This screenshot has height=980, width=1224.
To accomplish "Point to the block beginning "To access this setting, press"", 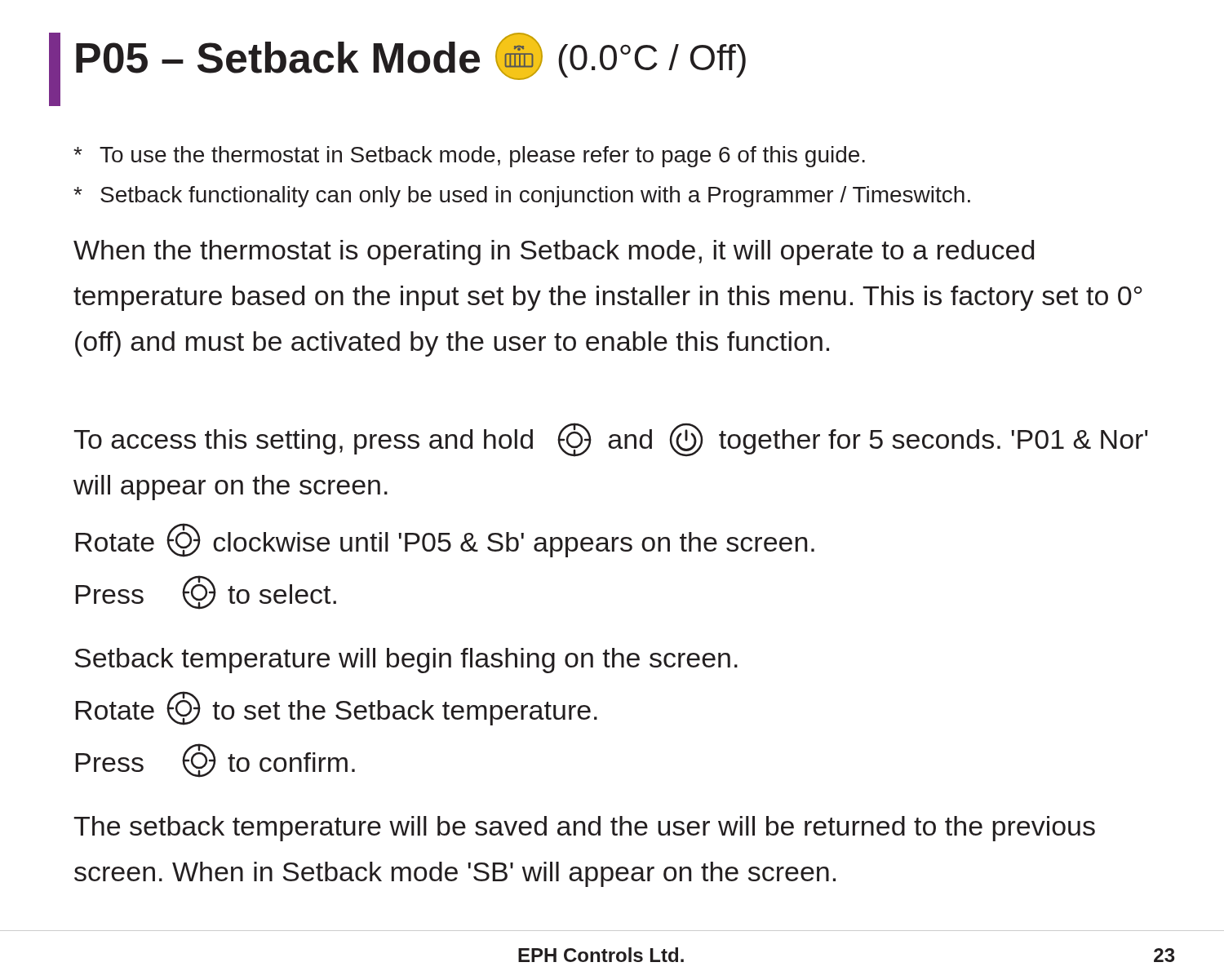I will [x=611, y=461].
